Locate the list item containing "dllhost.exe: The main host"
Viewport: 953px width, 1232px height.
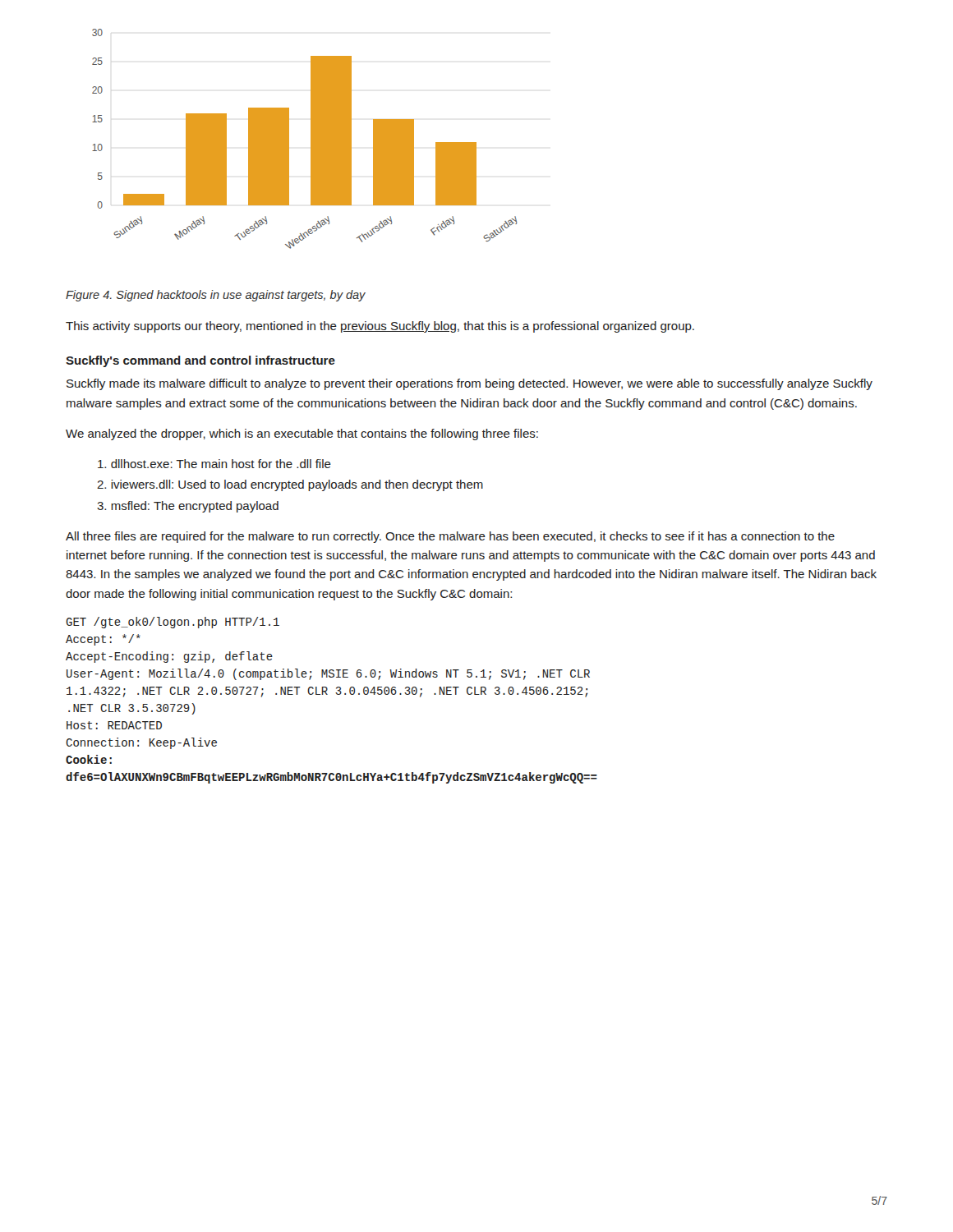click(x=214, y=464)
